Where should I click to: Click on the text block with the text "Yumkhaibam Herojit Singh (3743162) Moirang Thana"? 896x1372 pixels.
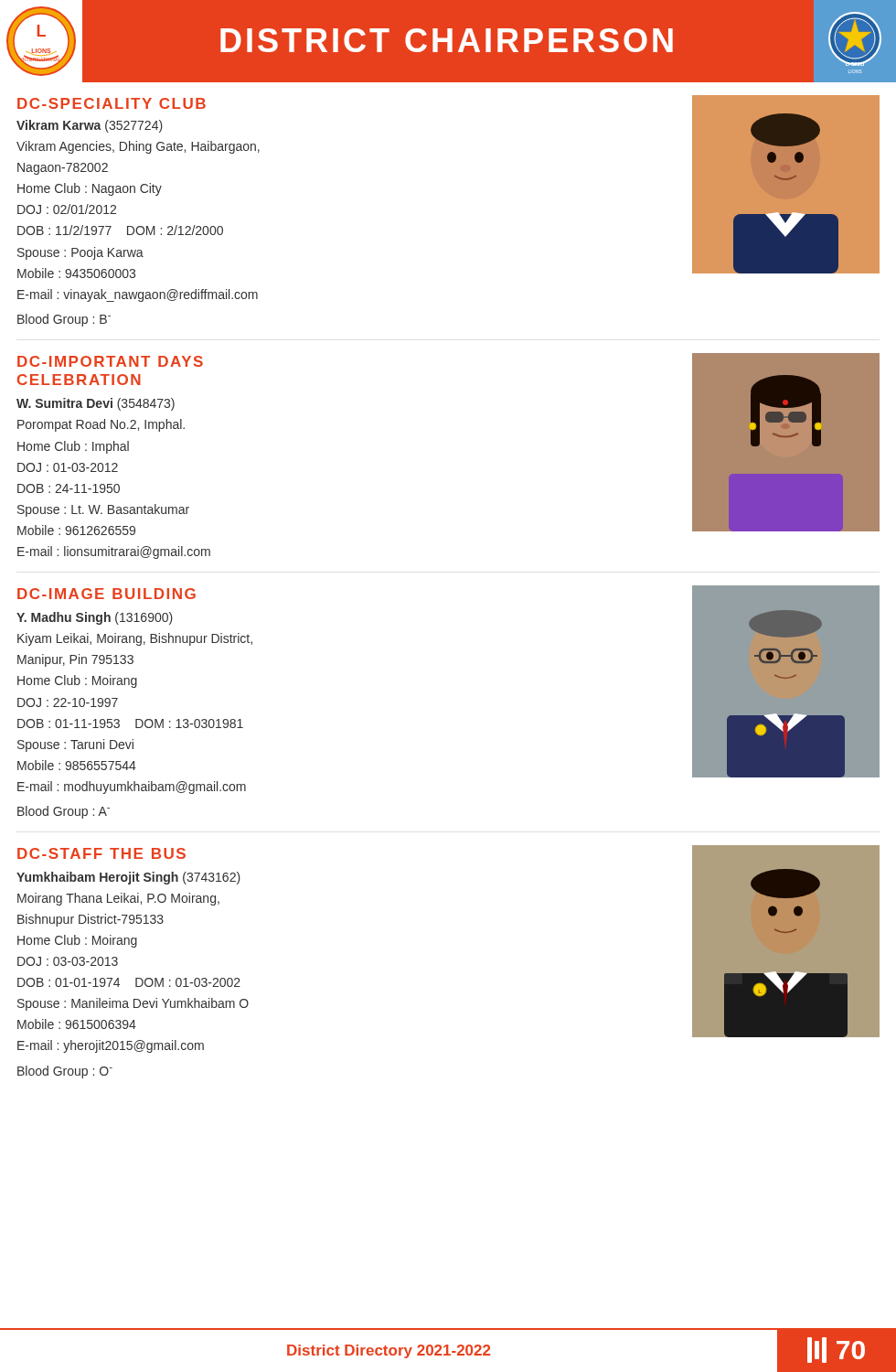[133, 974]
